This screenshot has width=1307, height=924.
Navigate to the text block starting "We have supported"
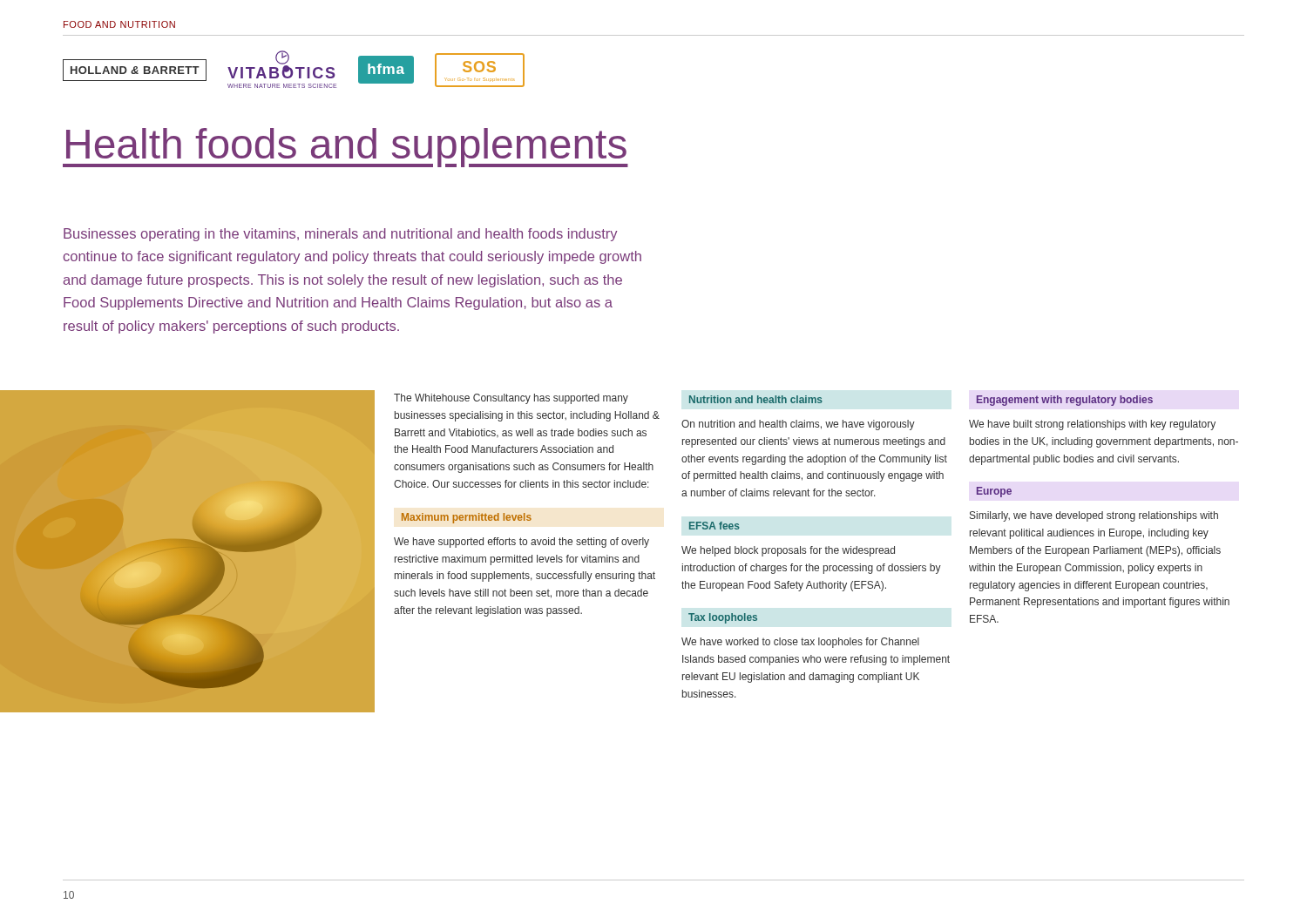525,576
